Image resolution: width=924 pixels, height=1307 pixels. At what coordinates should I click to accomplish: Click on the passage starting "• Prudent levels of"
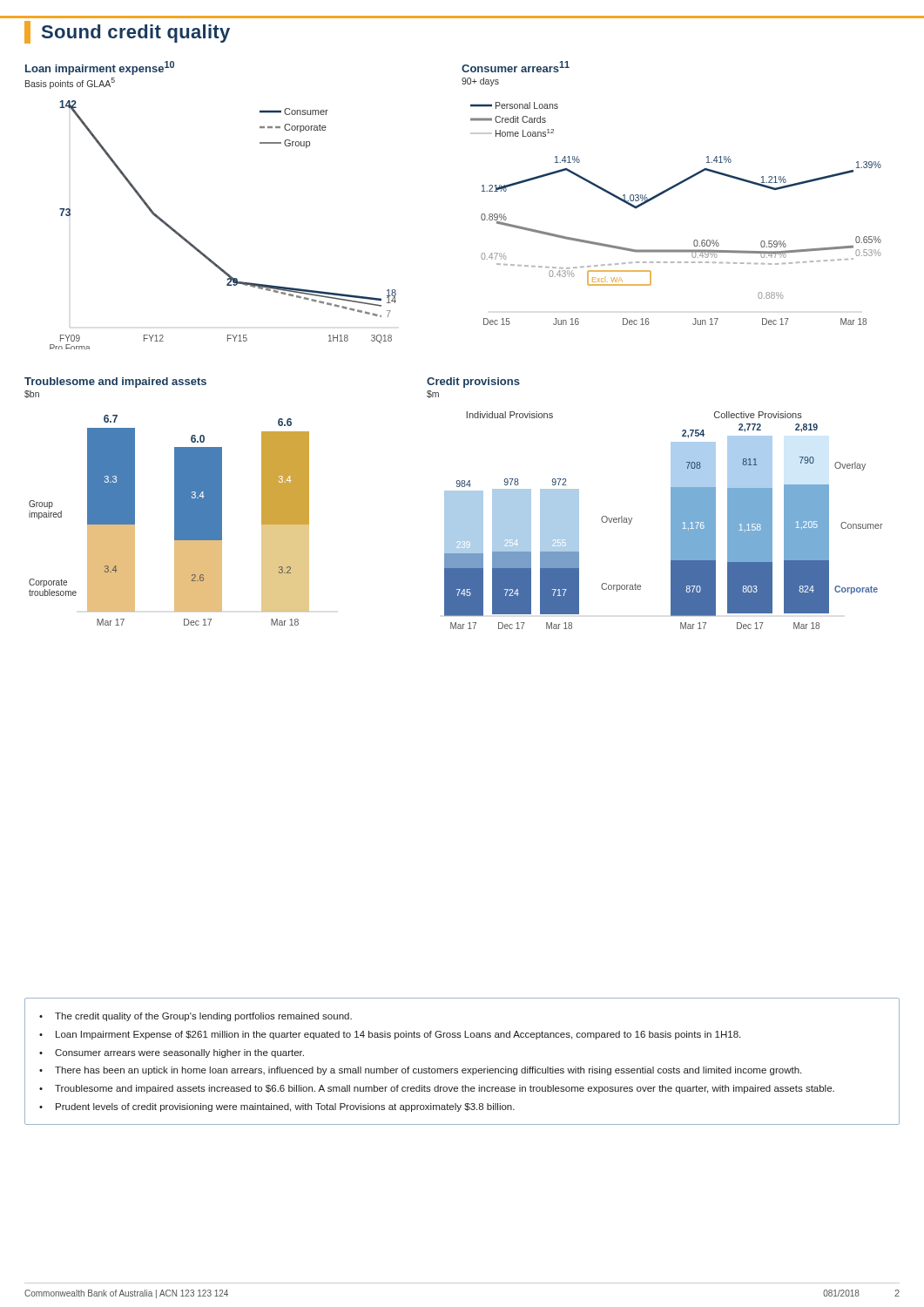tap(277, 1107)
